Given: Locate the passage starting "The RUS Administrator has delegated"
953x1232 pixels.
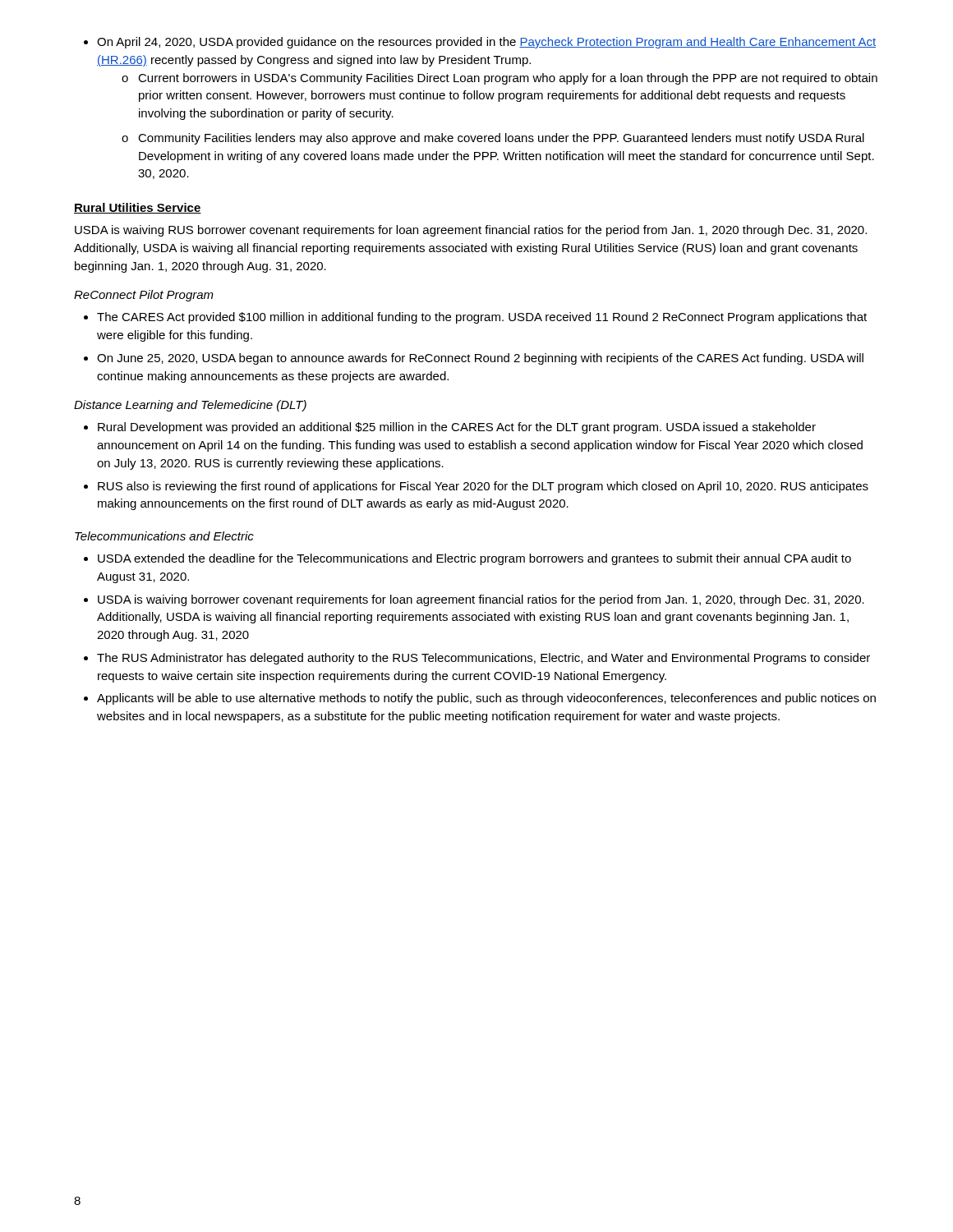Looking at the screenshot, I should (476, 667).
